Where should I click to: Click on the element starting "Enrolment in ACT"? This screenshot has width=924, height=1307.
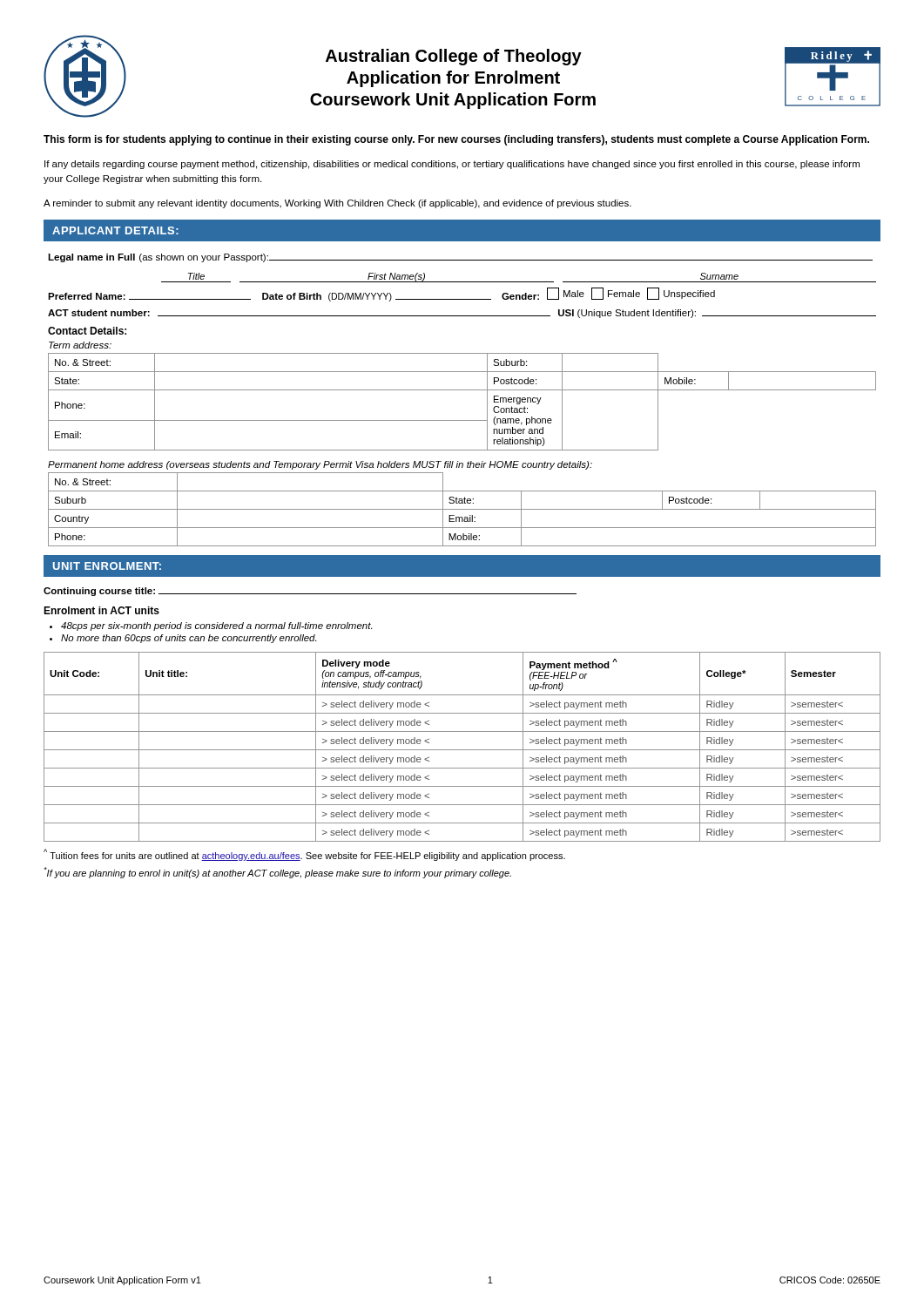pyautogui.click(x=101, y=611)
